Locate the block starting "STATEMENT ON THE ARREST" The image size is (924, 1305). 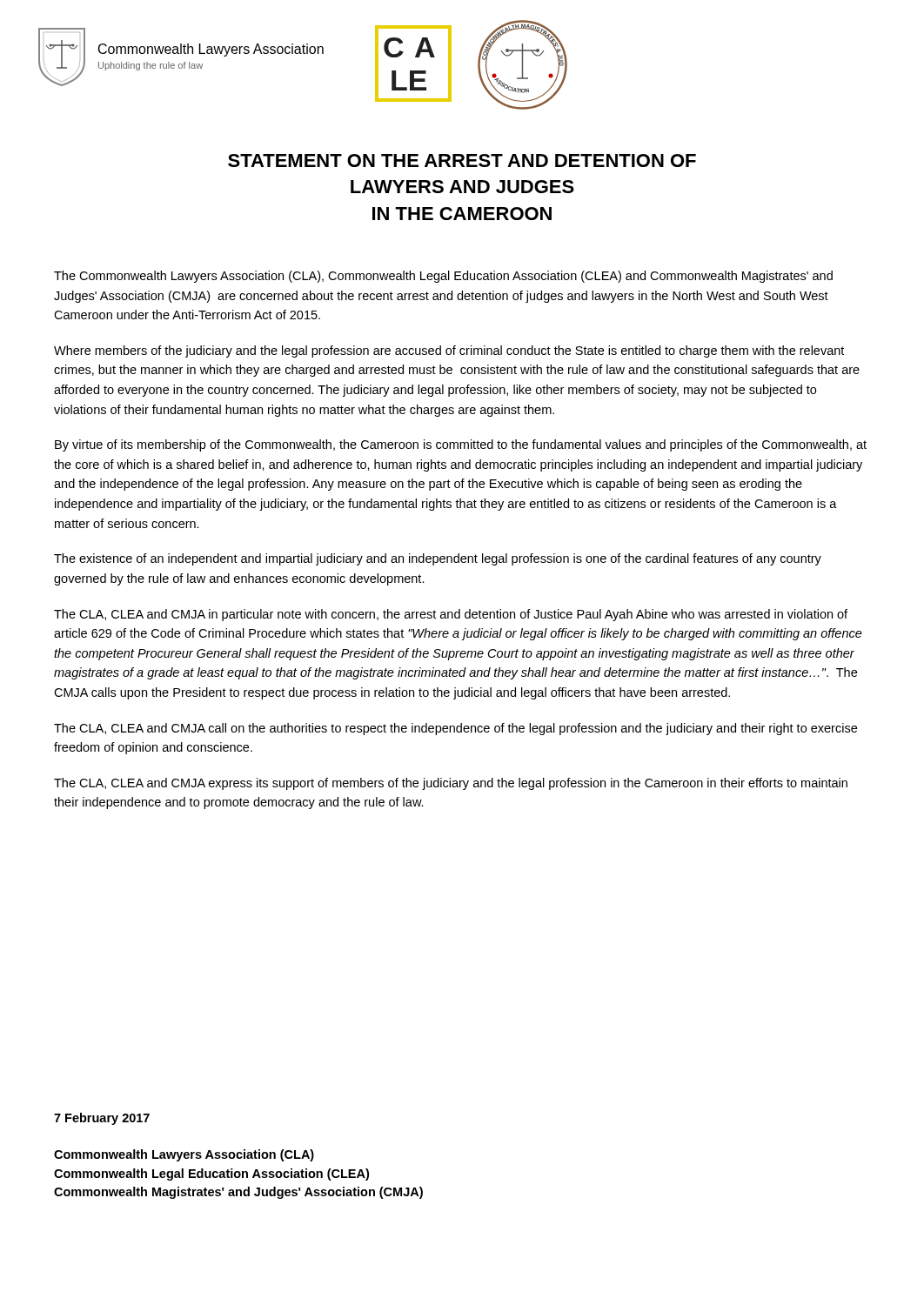pyautogui.click(x=462, y=188)
